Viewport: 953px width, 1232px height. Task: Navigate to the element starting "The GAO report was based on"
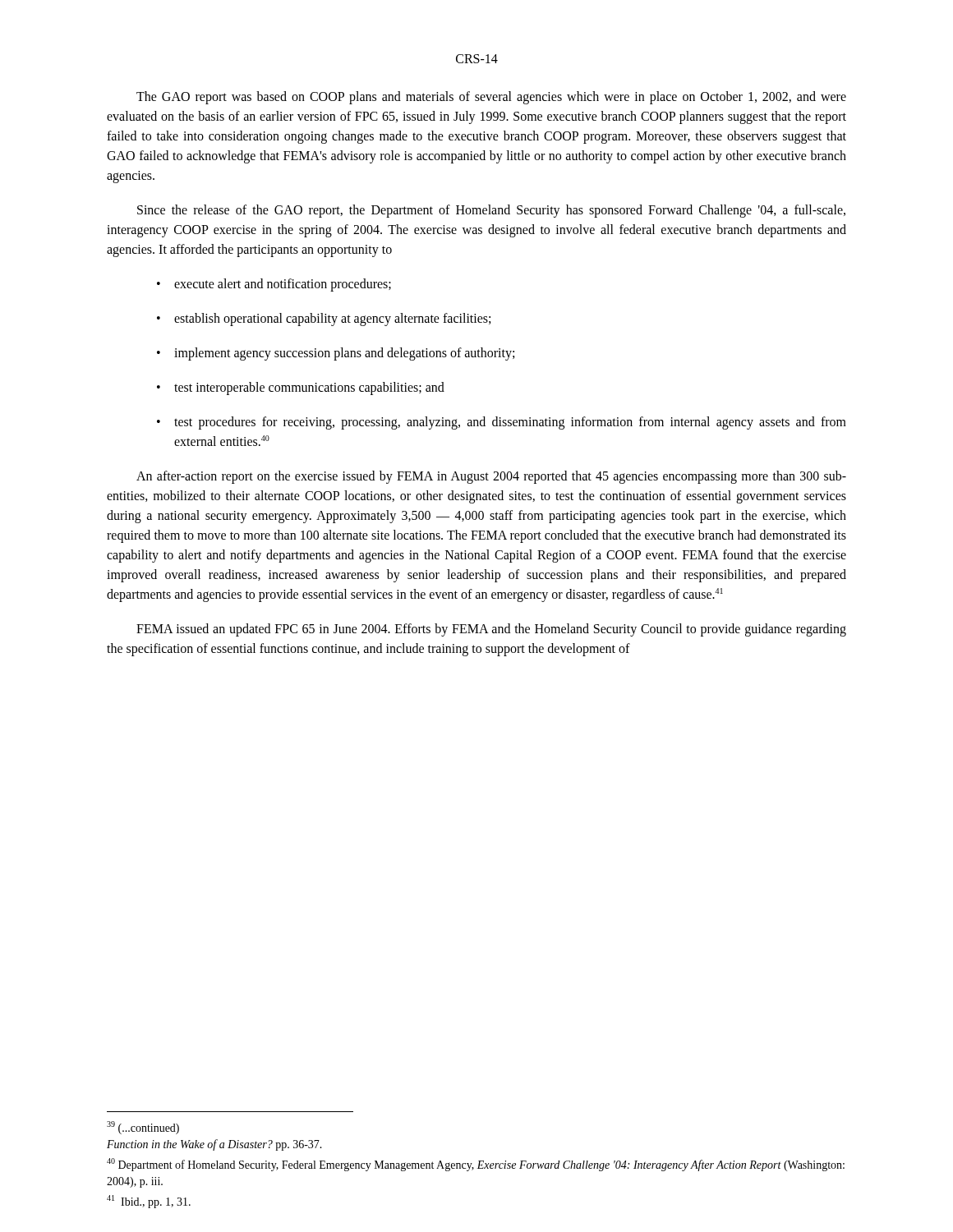pos(476,136)
